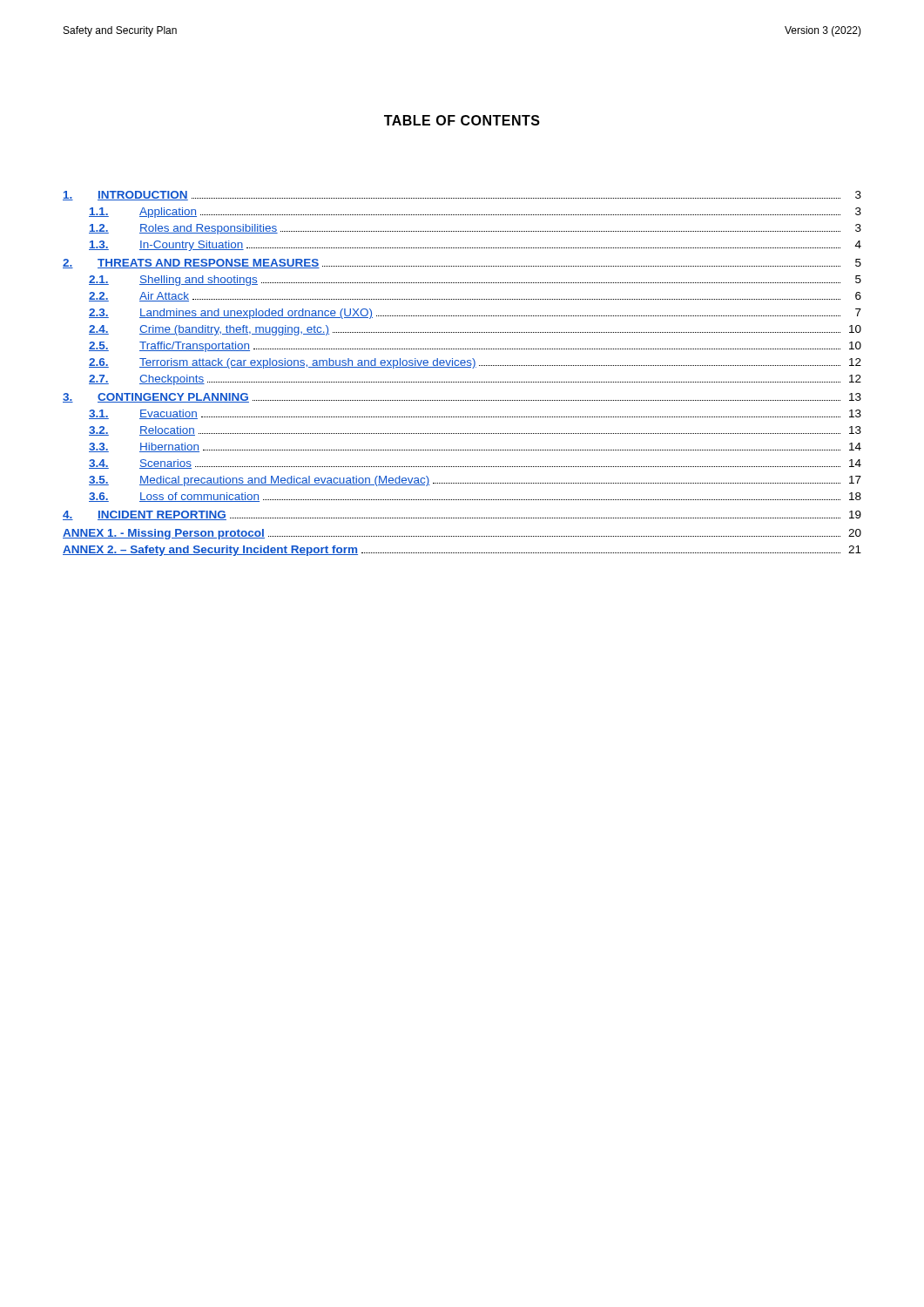This screenshot has height=1307, width=924.
Task: Click on the text starting "ANNEX 1. - Missing"
Action: pyautogui.click(x=462, y=533)
